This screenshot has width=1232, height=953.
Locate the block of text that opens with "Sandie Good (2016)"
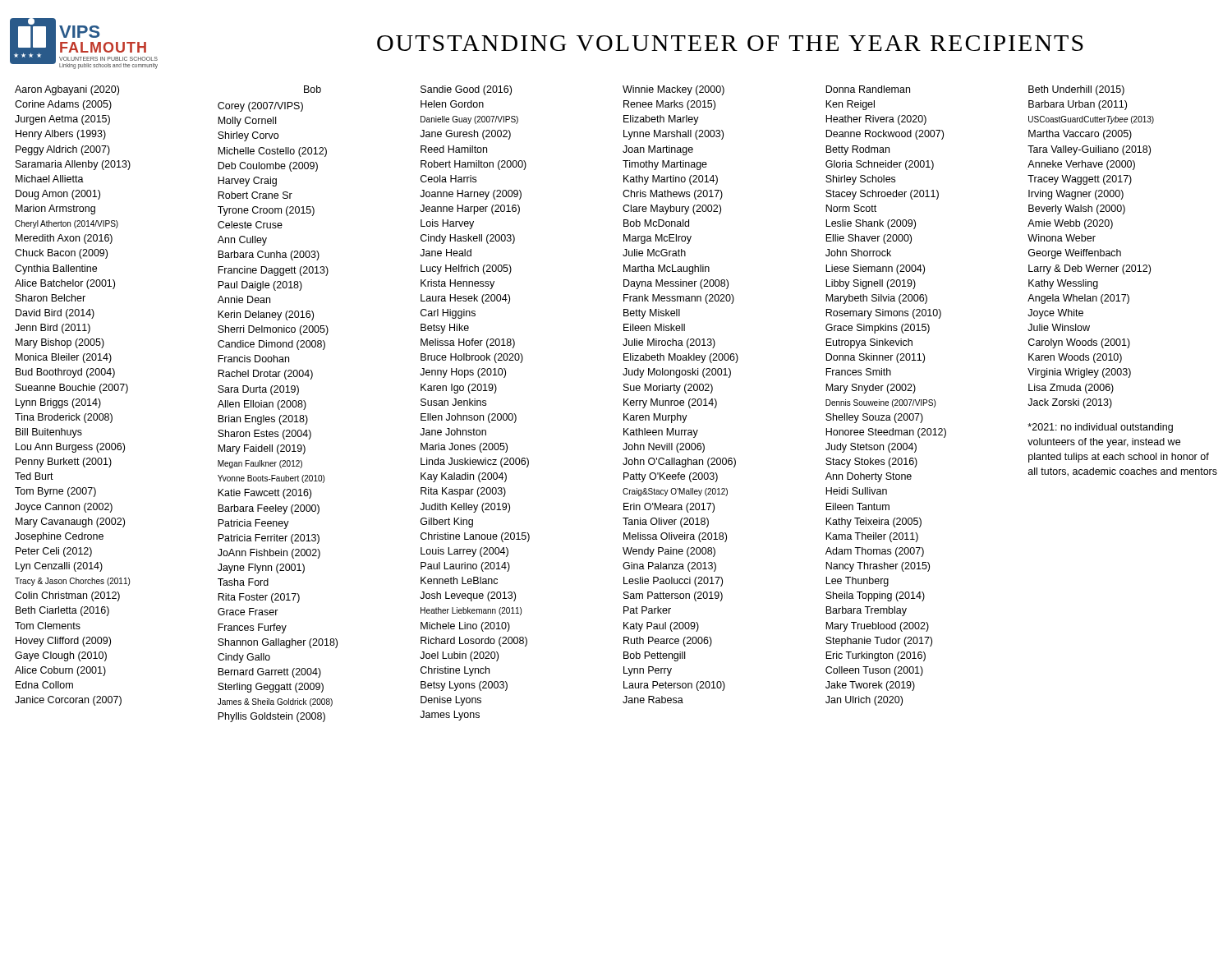(515, 402)
